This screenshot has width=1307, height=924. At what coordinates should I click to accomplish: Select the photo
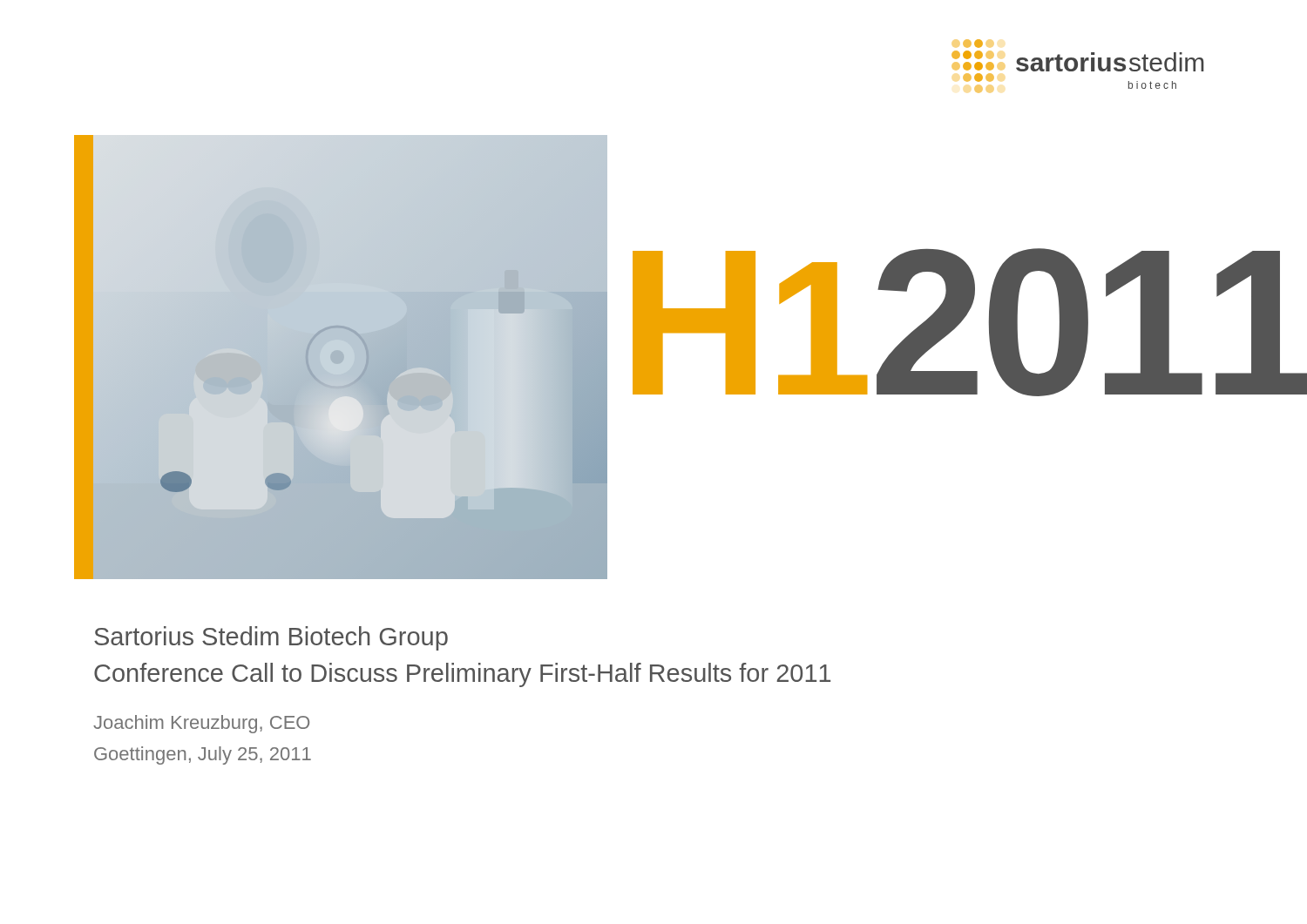click(350, 357)
